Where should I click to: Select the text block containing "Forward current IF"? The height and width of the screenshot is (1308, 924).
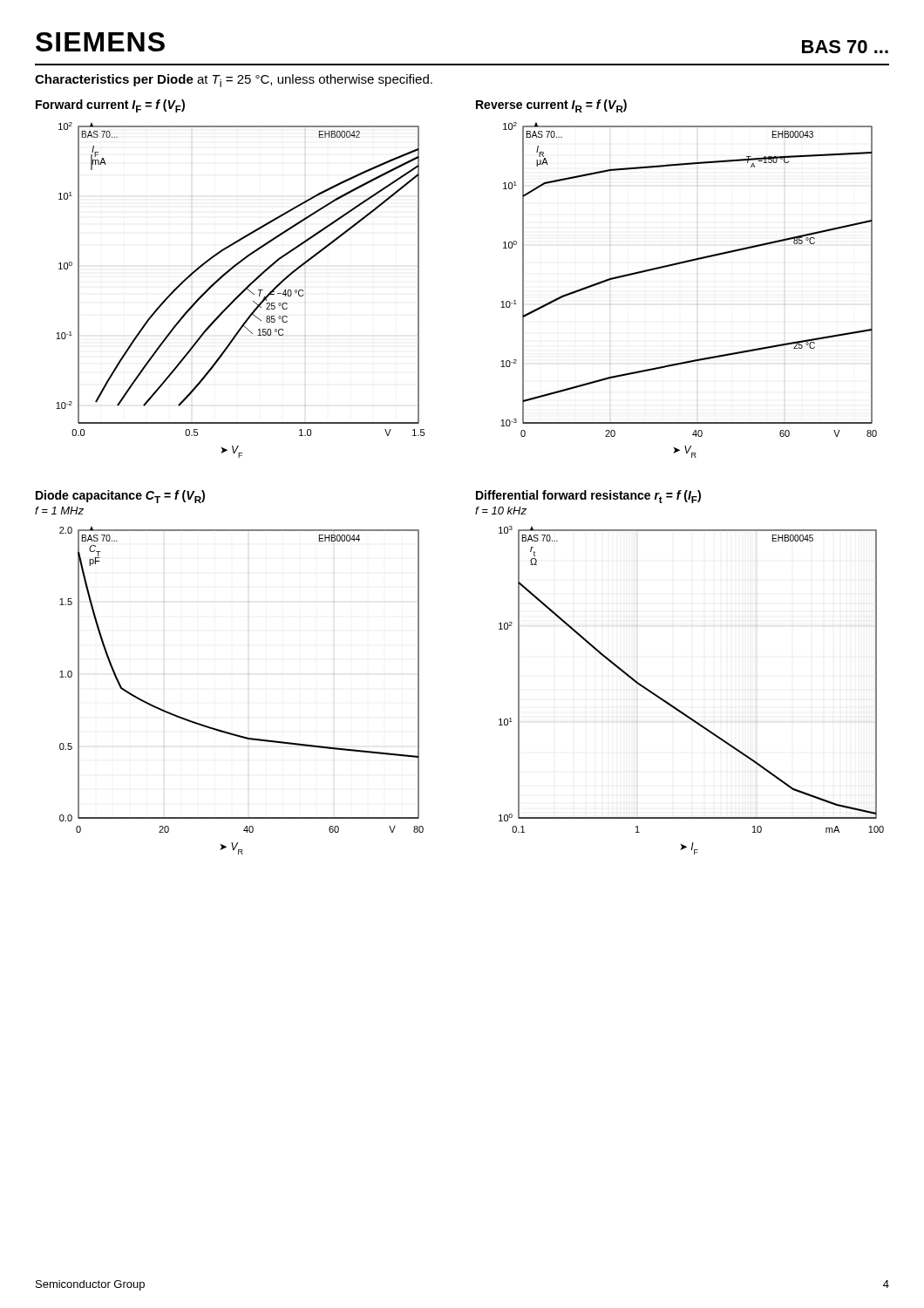tap(110, 106)
